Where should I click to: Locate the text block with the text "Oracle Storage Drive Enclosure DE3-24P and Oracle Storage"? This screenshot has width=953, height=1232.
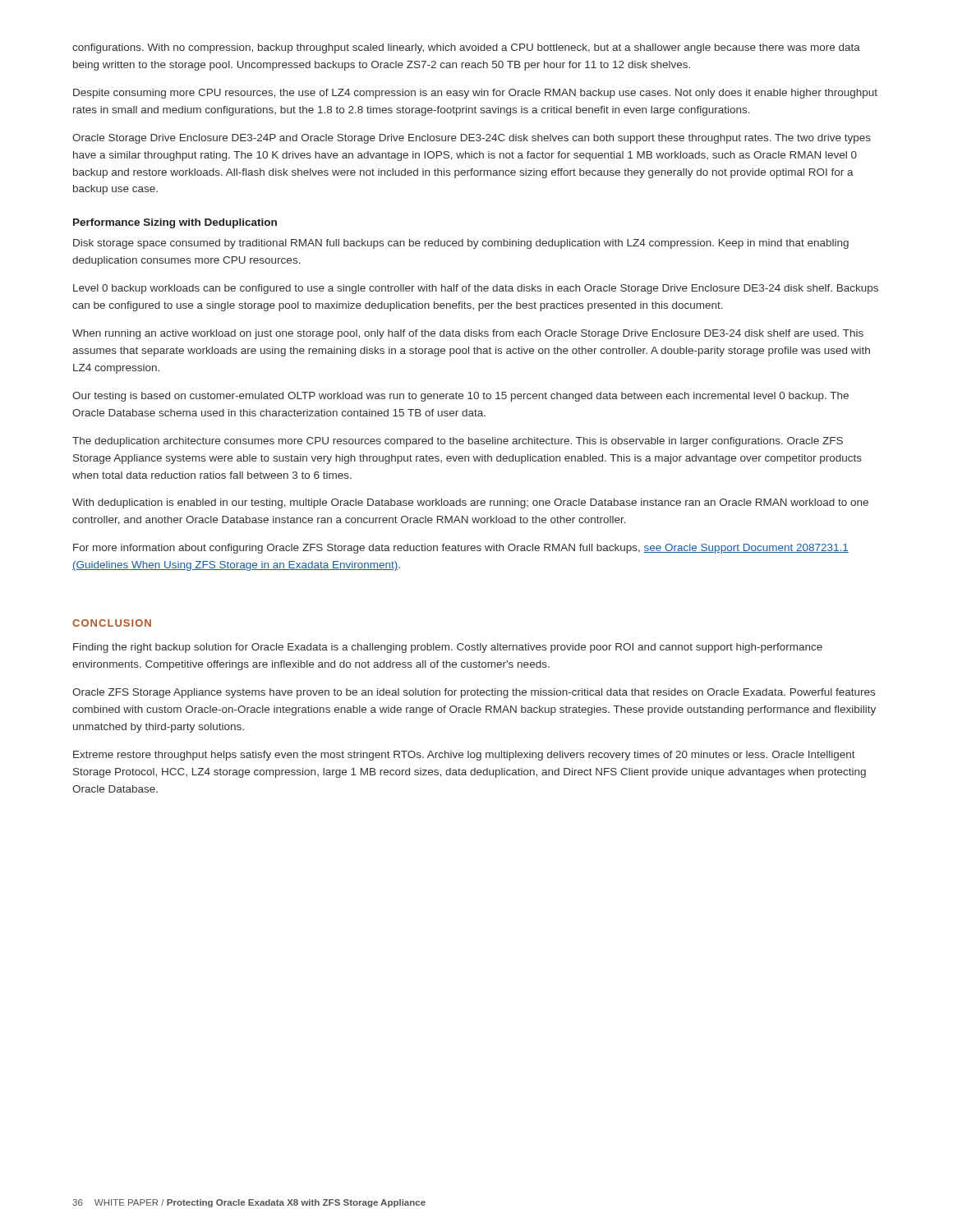coord(472,163)
